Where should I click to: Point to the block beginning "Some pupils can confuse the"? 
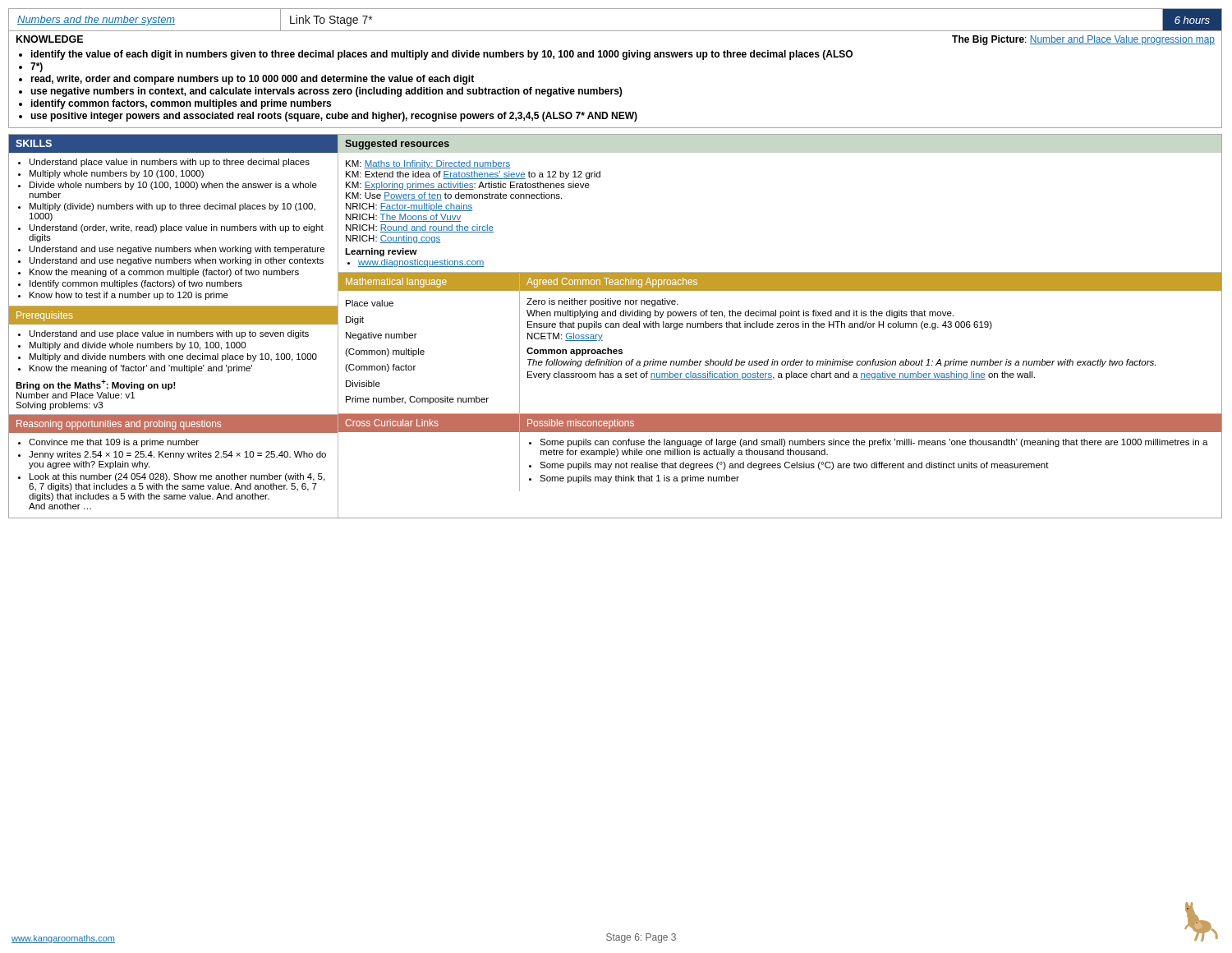874,447
